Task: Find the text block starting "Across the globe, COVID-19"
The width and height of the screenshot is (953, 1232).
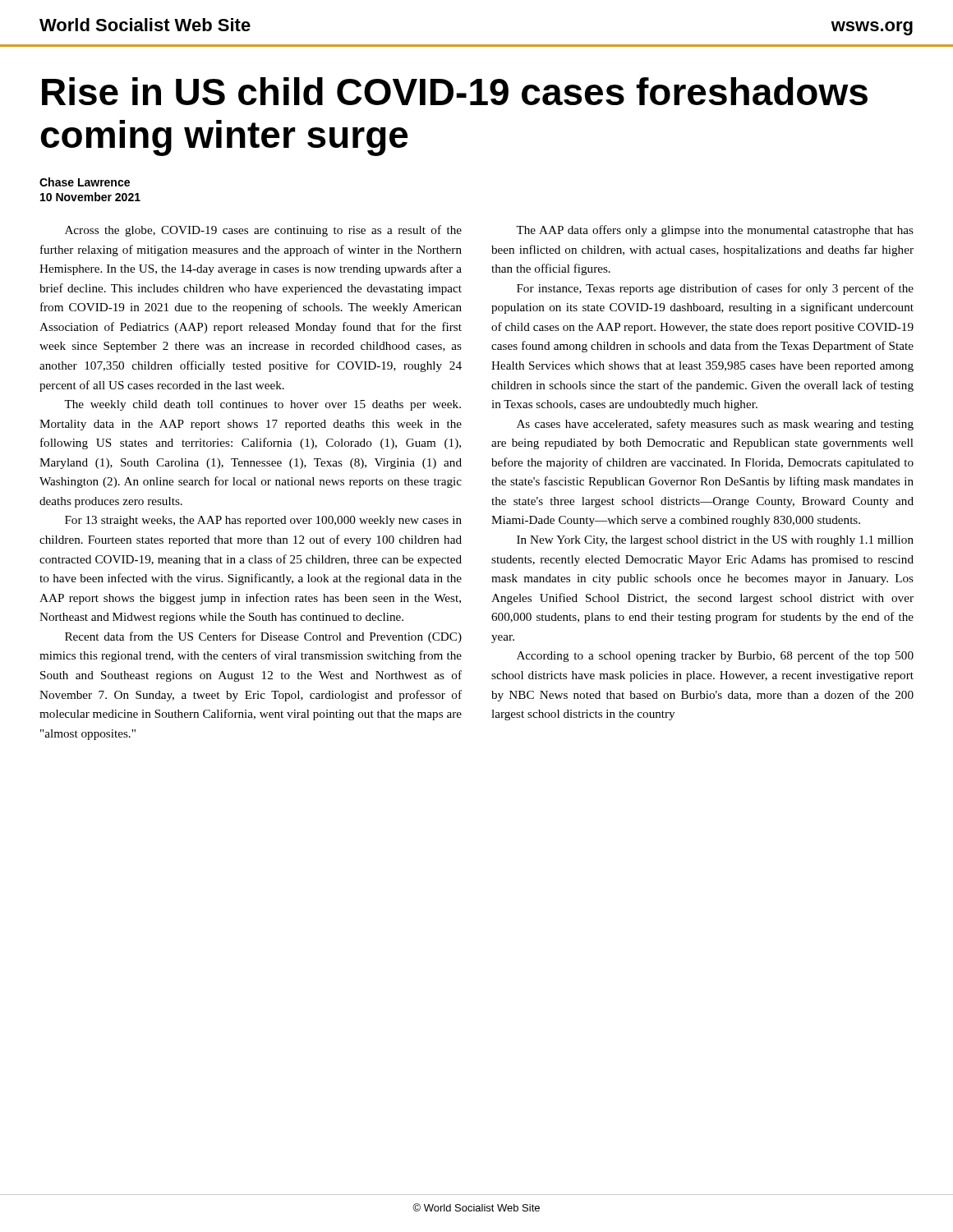Action: (x=251, y=307)
